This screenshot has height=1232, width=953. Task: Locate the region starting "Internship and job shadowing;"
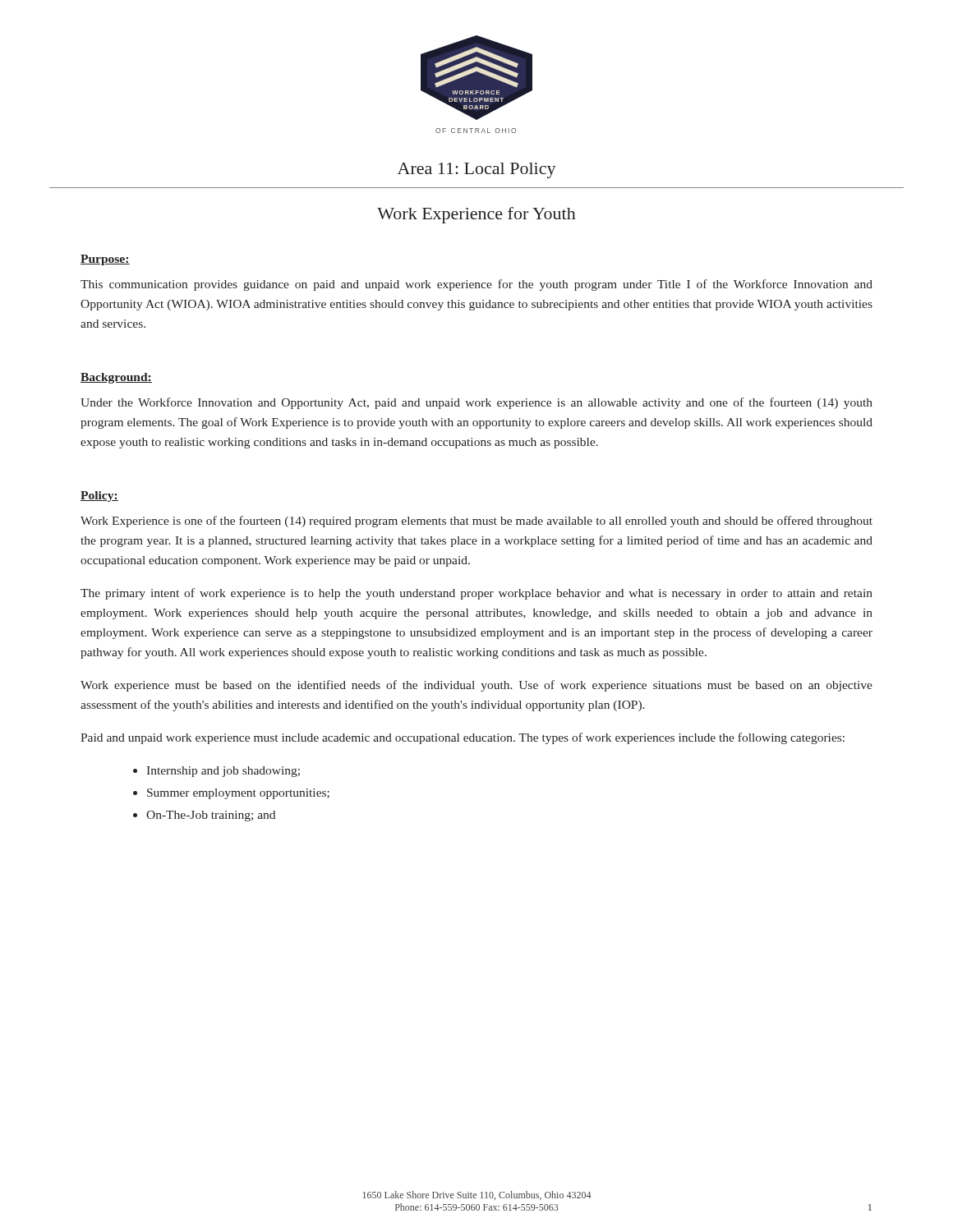[x=223, y=770]
